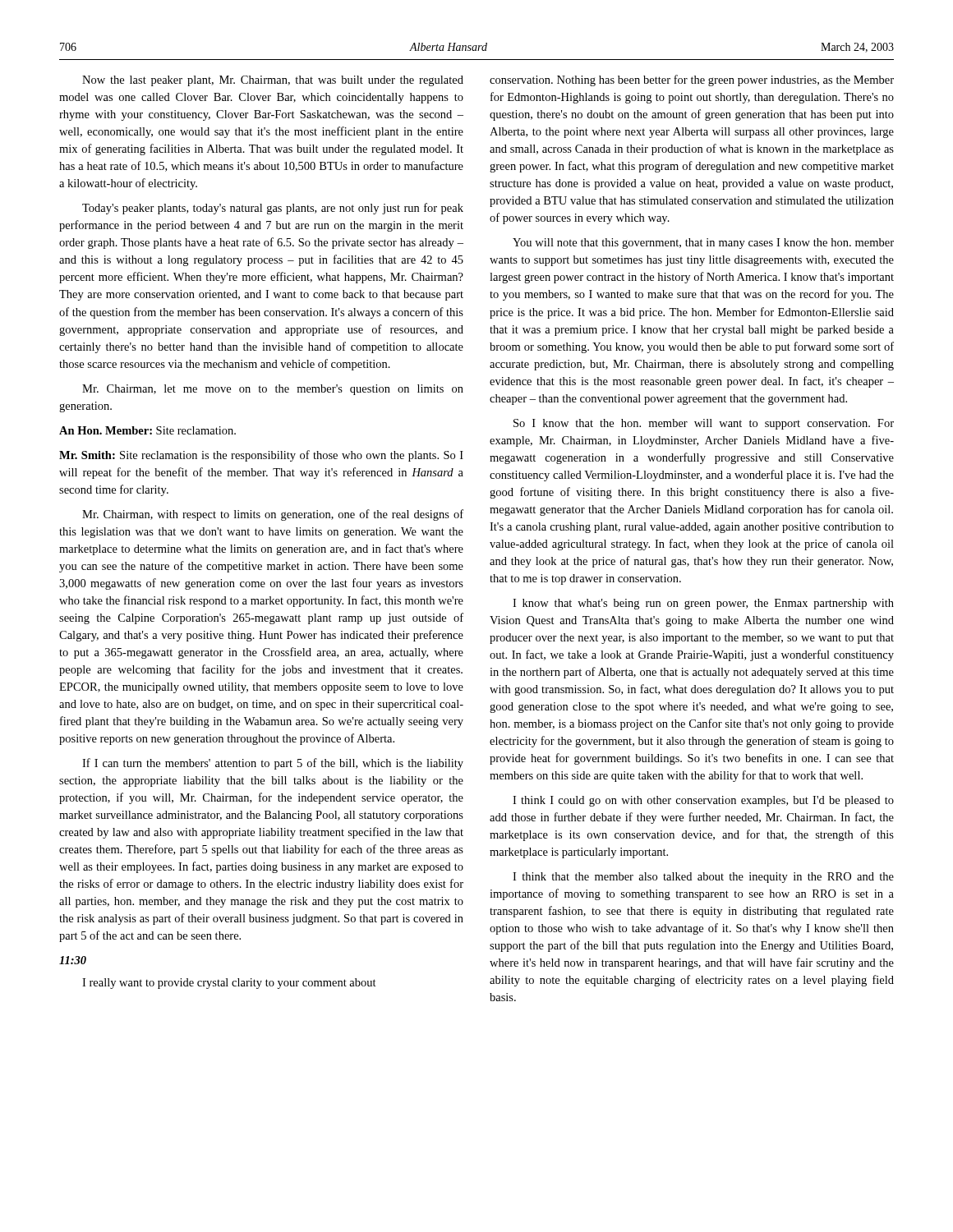Point to the block beginning "conservation. Nothing has been better for the"
The image size is (953, 1232).
(692, 149)
